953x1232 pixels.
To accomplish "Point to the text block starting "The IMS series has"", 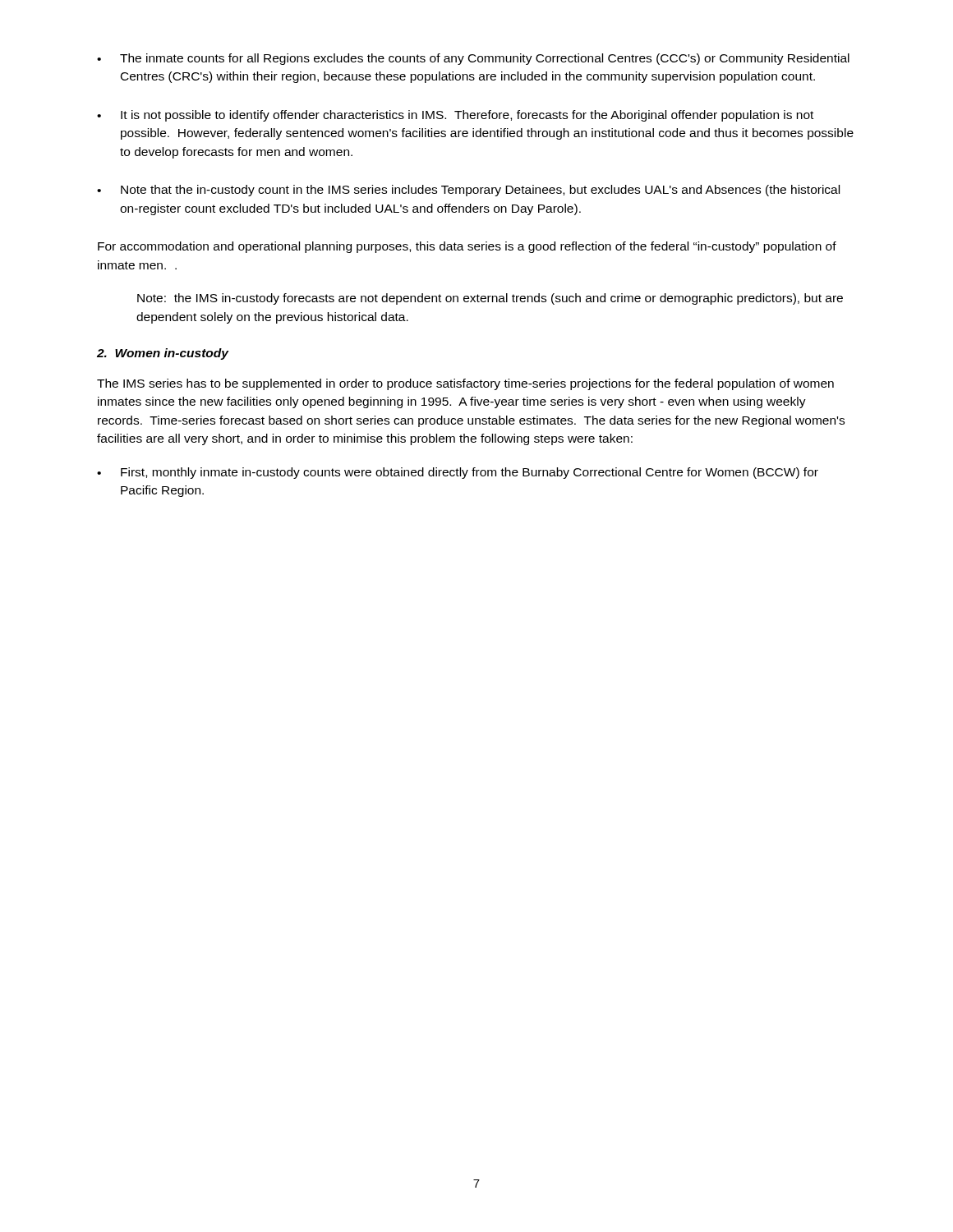I will click(471, 411).
